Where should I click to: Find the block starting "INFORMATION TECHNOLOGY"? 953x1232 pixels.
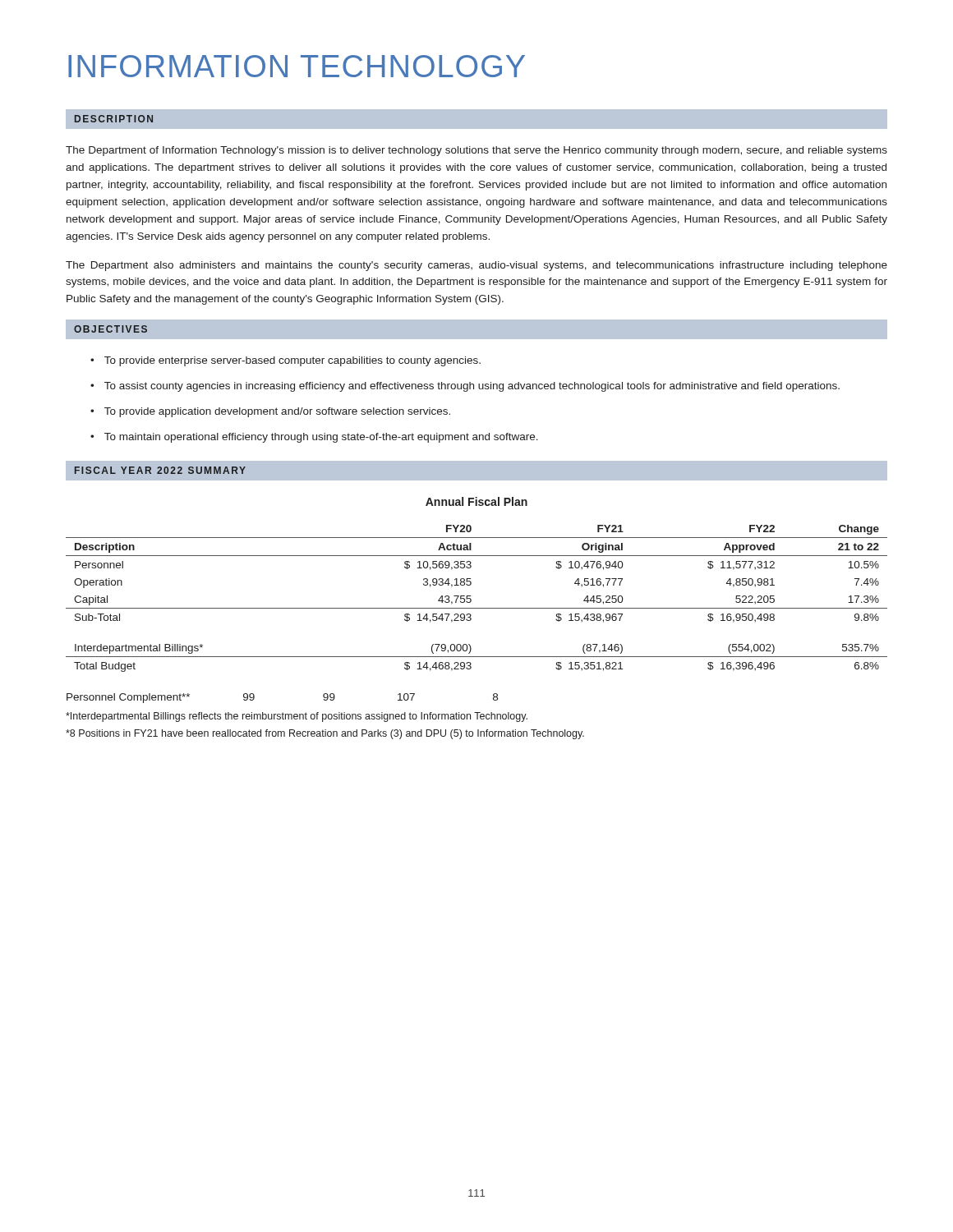point(296,67)
